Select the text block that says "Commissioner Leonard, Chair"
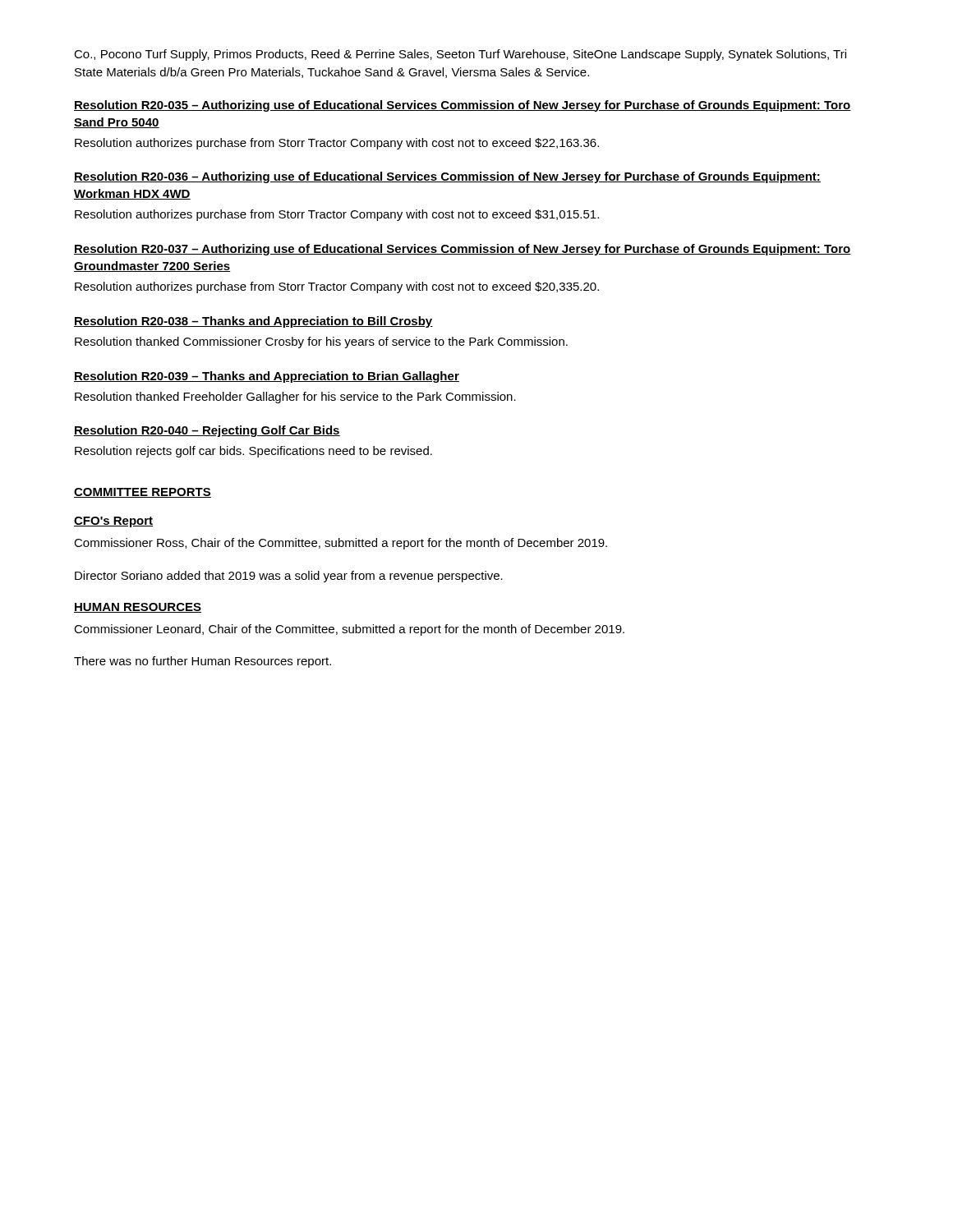This screenshot has width=953, height=1232. 350,628
